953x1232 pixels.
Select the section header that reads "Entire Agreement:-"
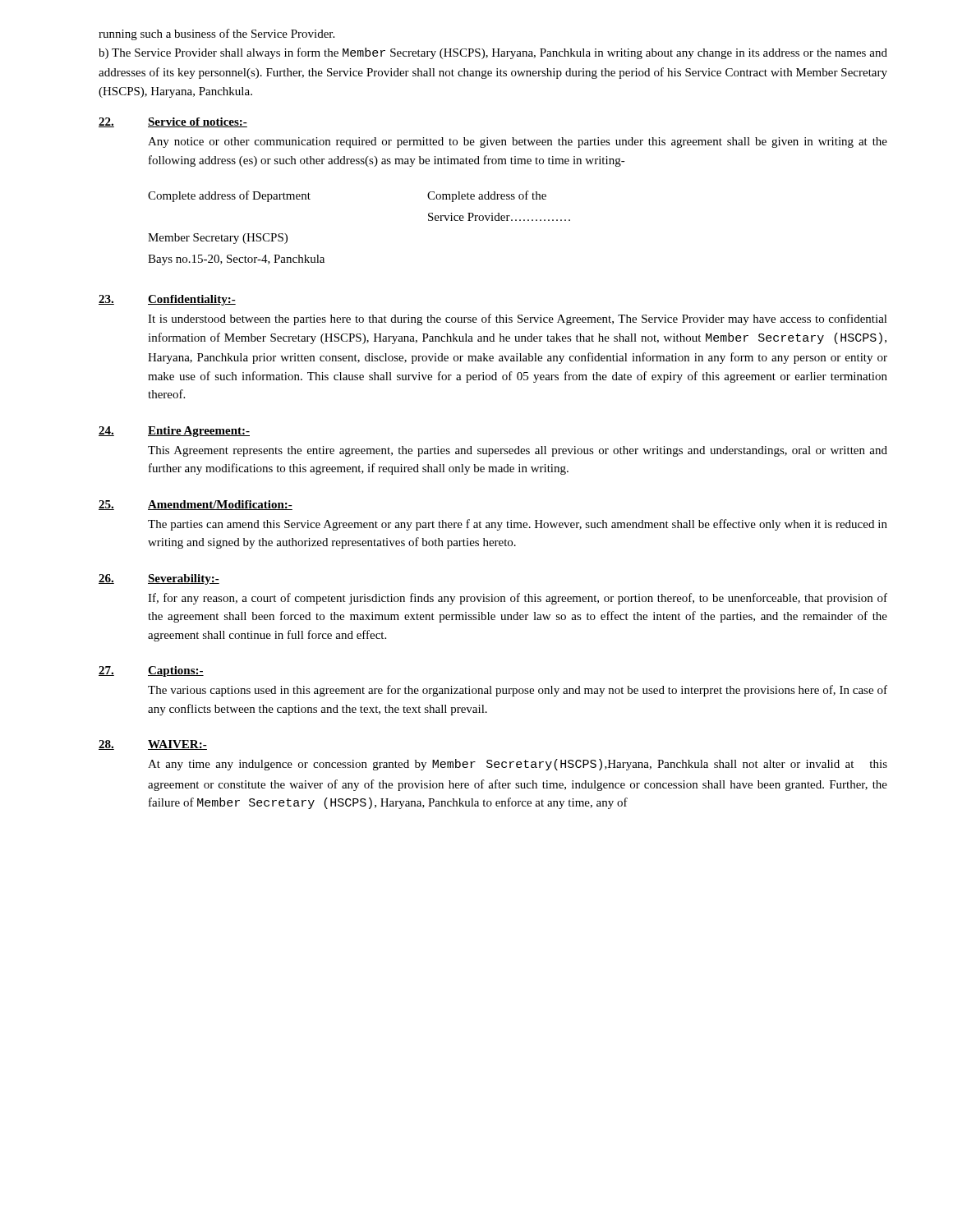199,430
